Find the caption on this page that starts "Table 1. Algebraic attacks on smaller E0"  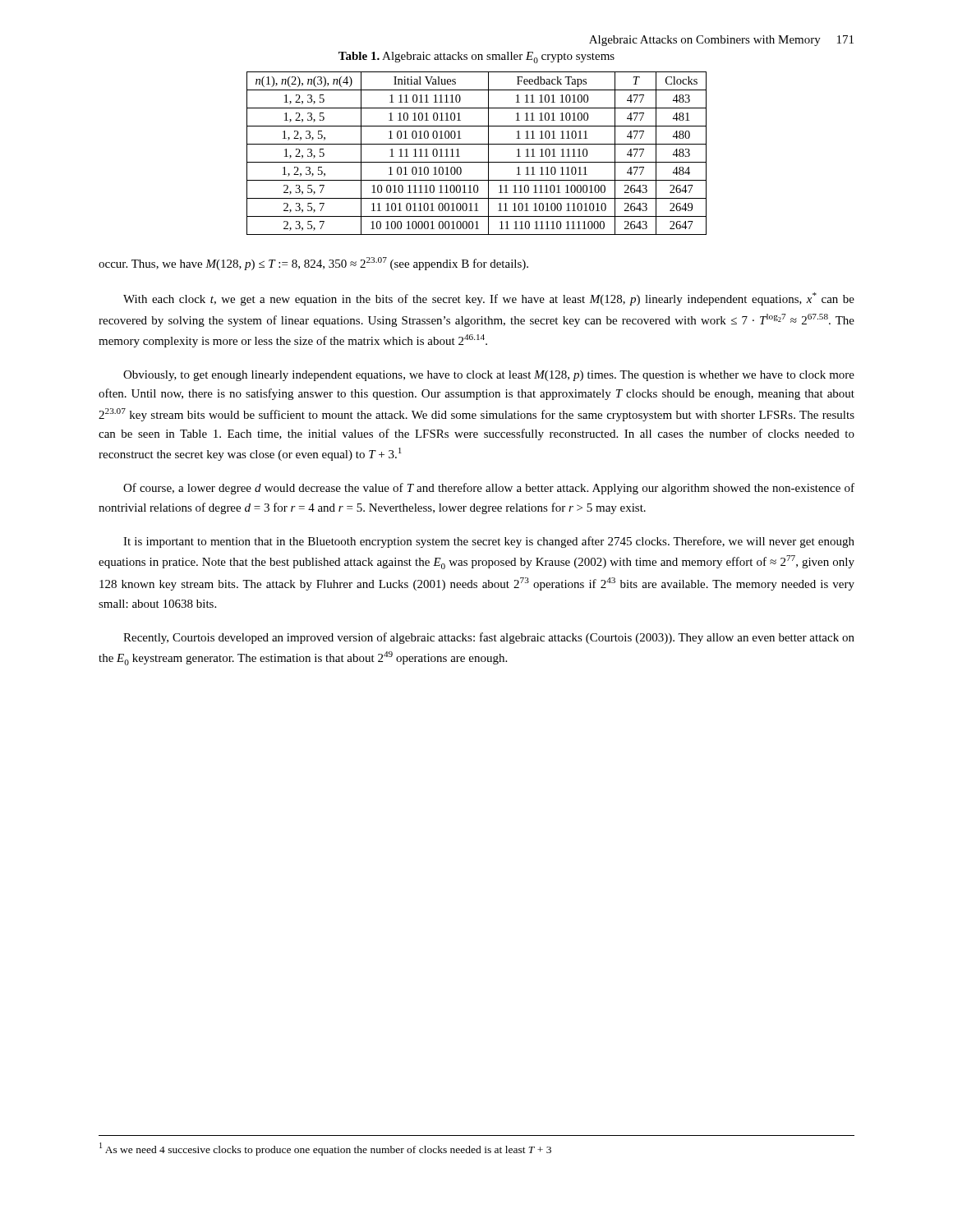476,57
